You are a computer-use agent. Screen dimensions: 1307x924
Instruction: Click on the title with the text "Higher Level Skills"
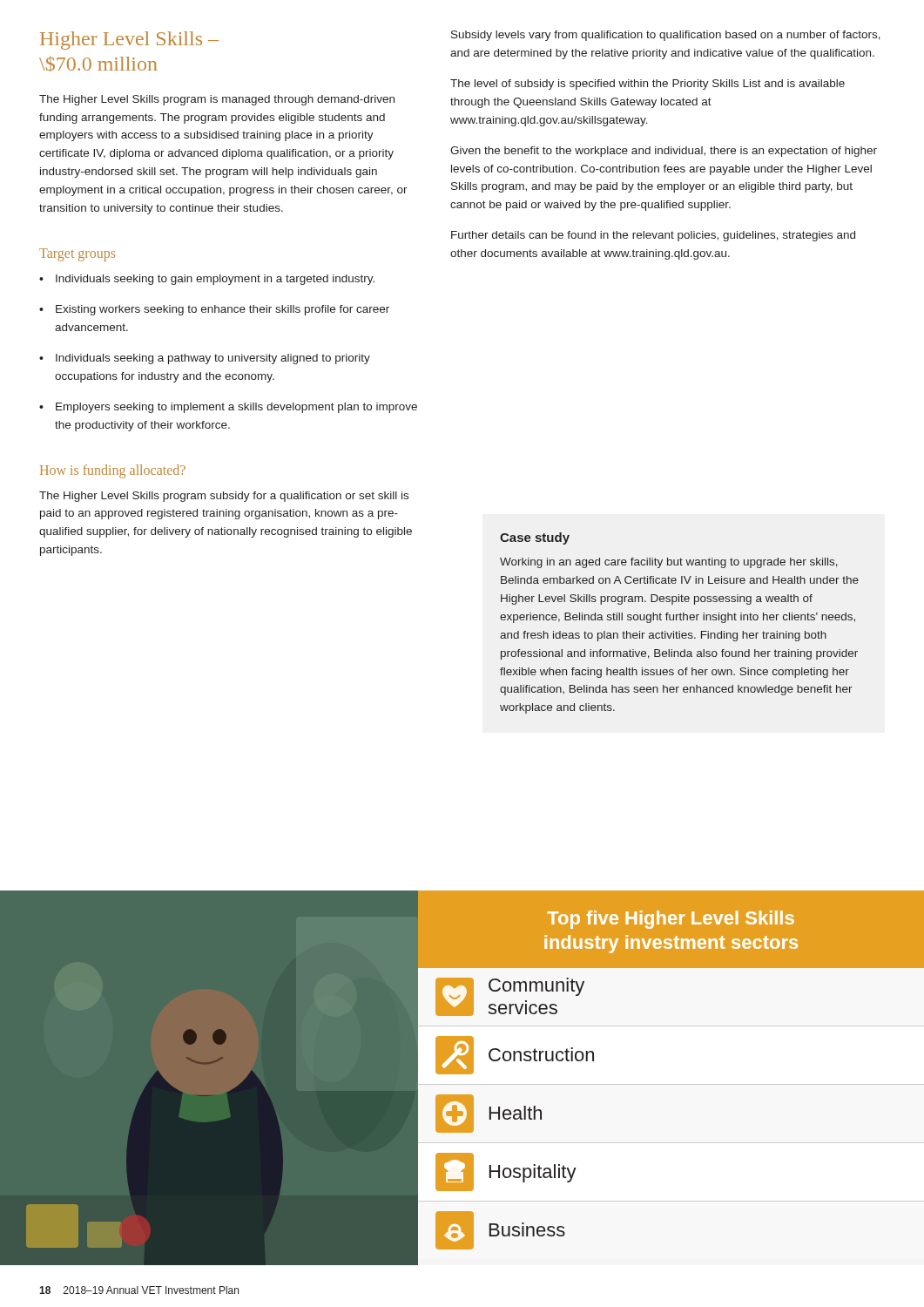[129, 51]
